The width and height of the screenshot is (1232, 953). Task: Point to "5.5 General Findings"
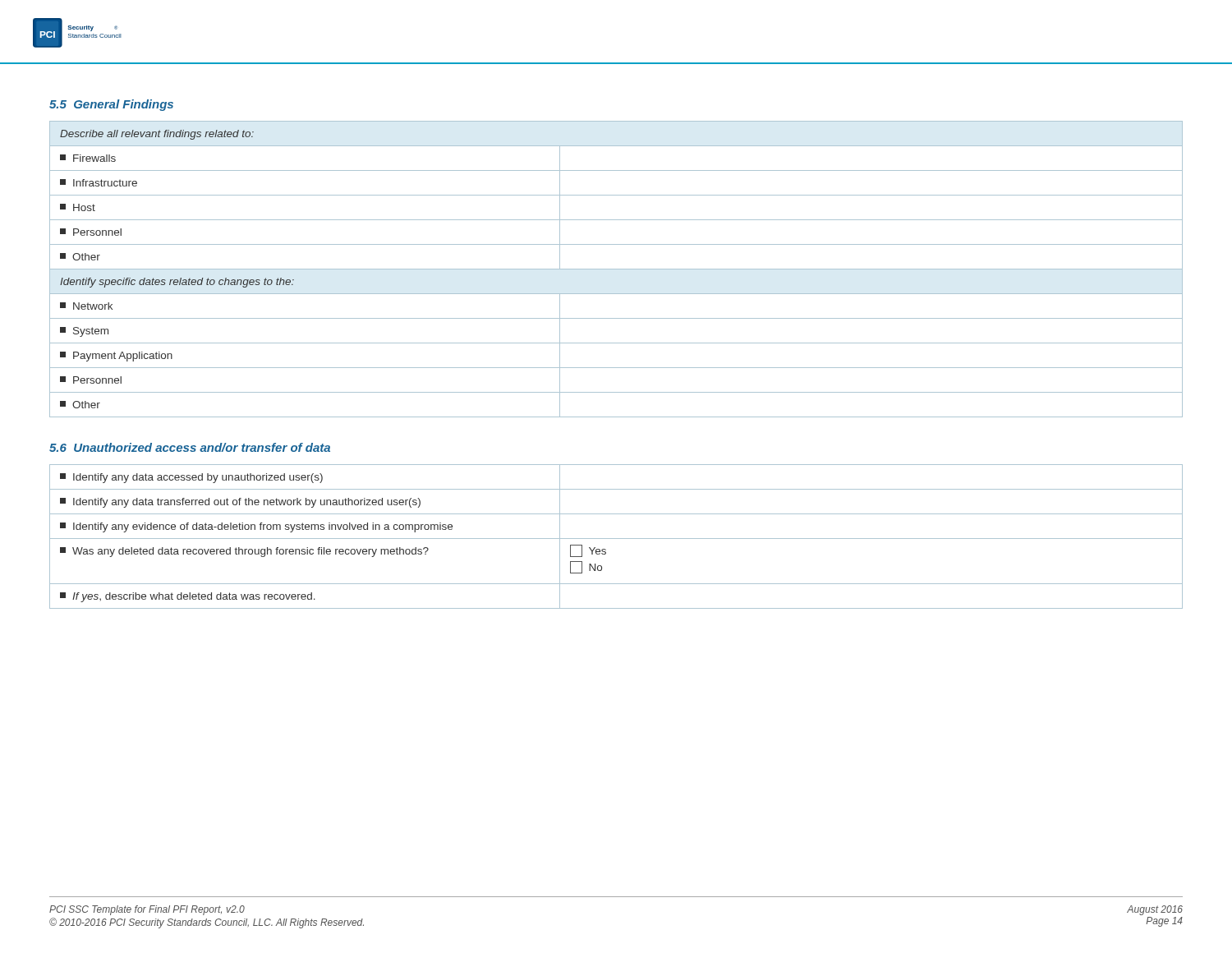[112, 104]
